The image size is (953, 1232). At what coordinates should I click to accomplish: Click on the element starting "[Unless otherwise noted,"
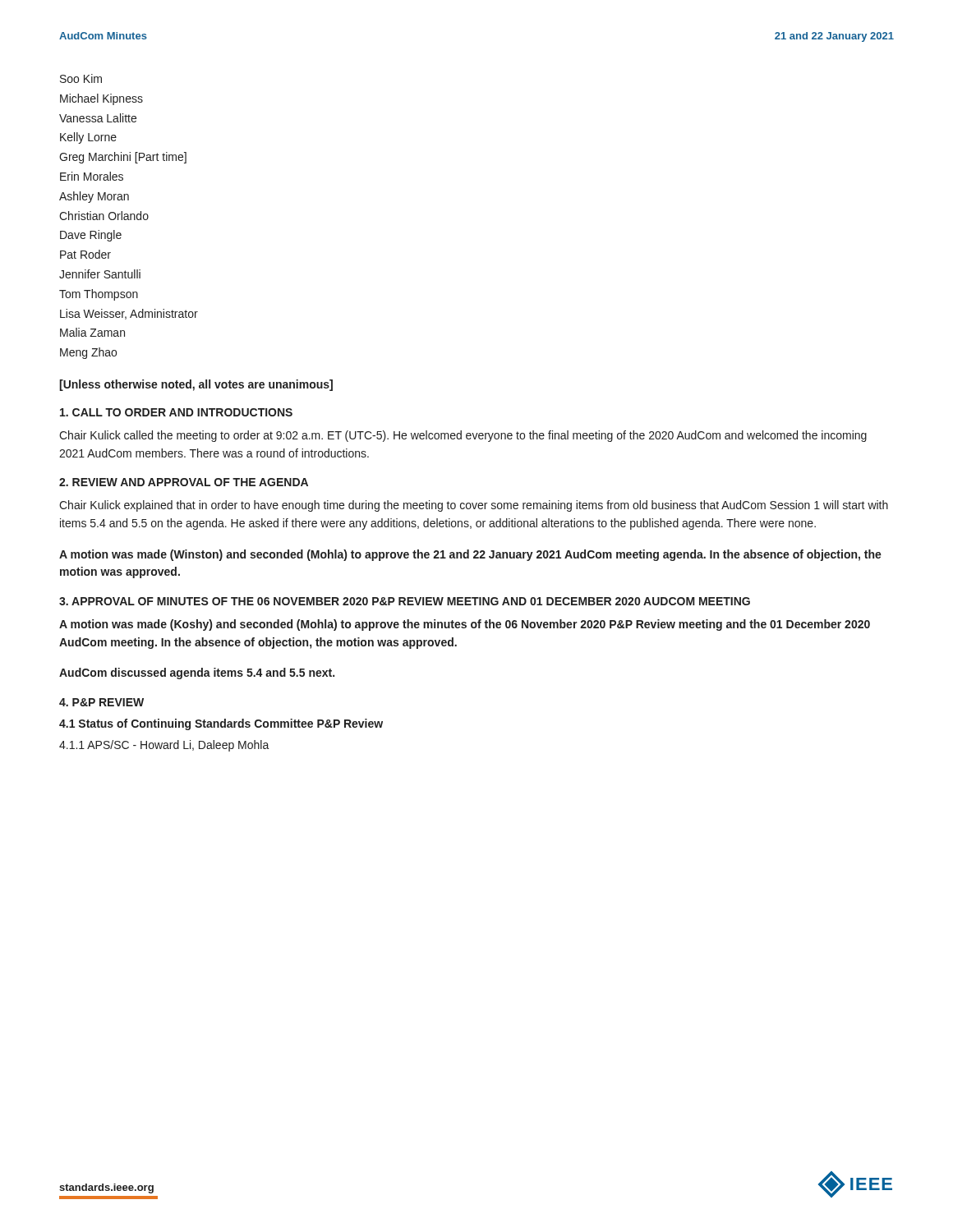196,384
